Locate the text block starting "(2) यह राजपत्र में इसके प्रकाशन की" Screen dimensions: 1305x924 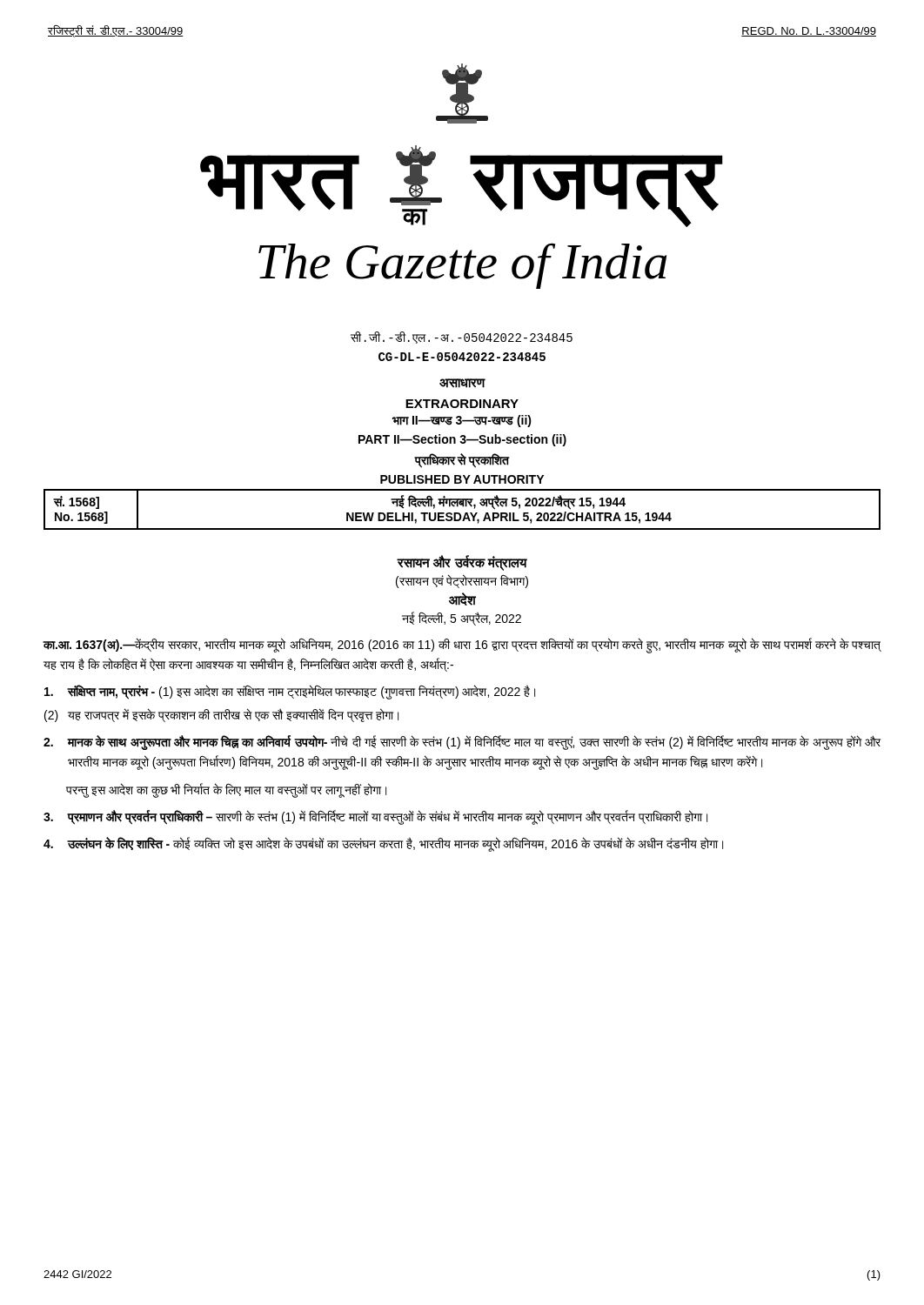222,716
